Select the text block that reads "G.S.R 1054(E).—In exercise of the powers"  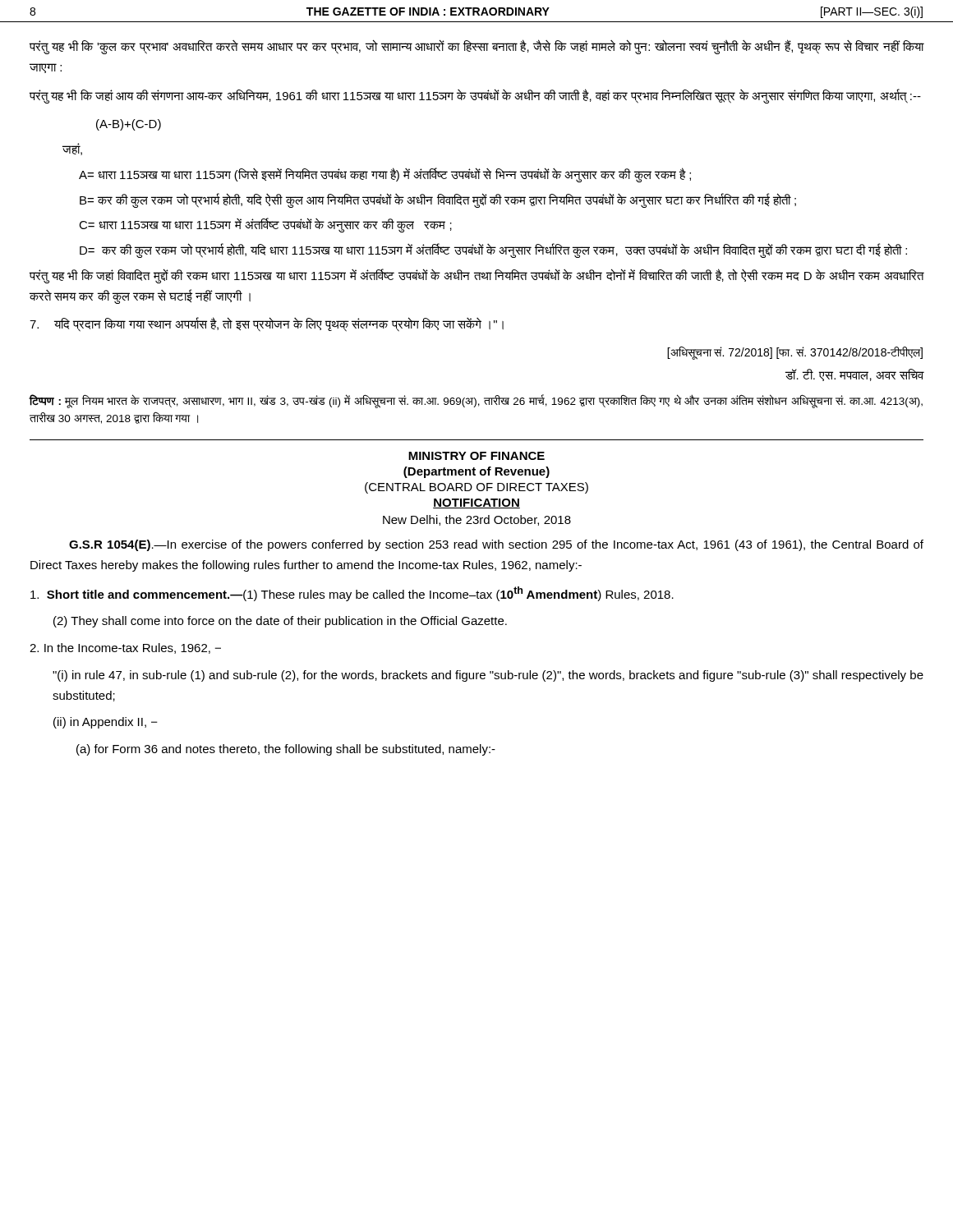click(x=476, y=554)
